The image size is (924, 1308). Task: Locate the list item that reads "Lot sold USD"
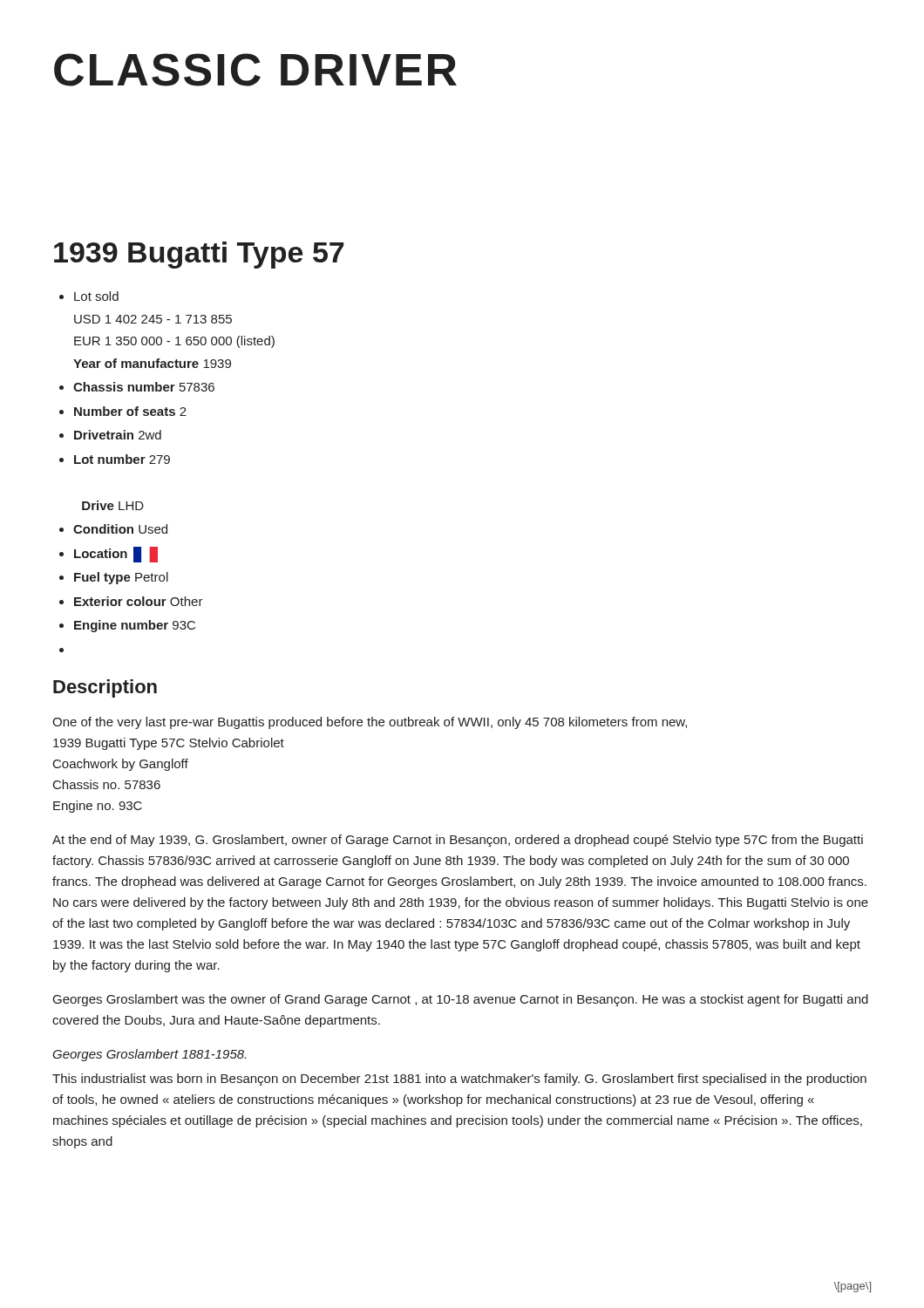click(x=174, y=329)
